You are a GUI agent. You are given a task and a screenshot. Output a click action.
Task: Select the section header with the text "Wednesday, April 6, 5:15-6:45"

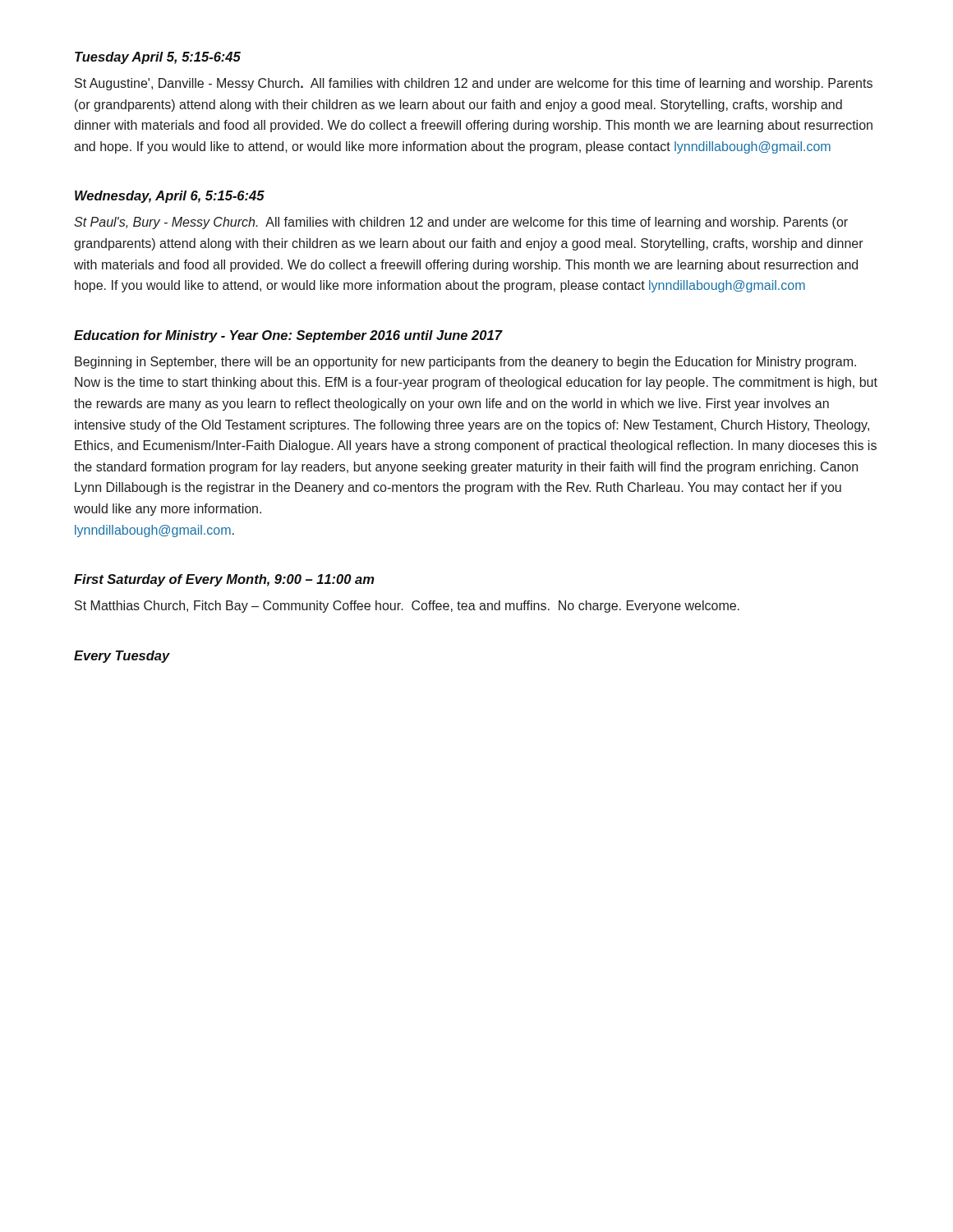(x=169, y=196)
